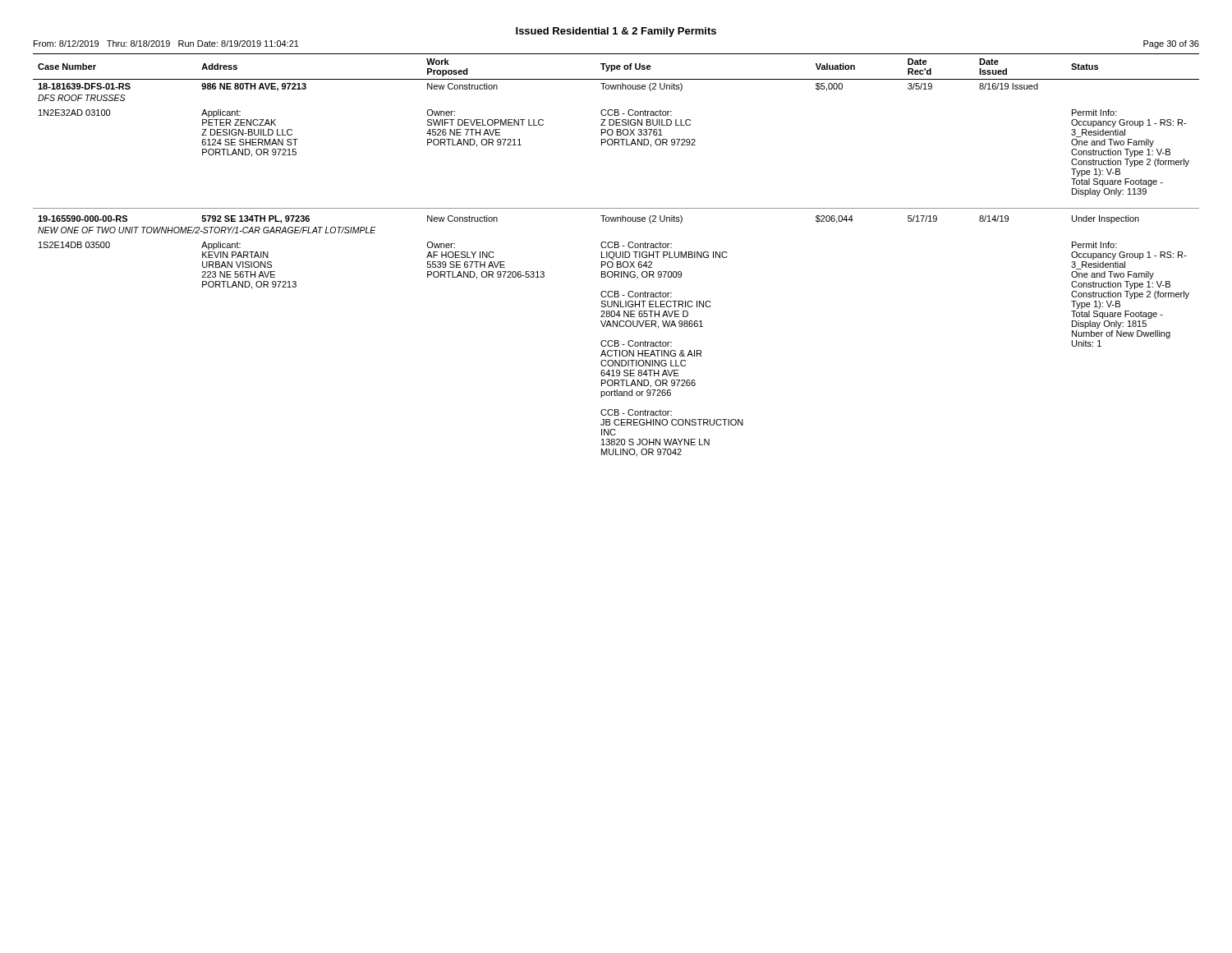Locate the table with the text "Type of Use"
This screenshot has height=953, width=1232.
click(616, 256)
